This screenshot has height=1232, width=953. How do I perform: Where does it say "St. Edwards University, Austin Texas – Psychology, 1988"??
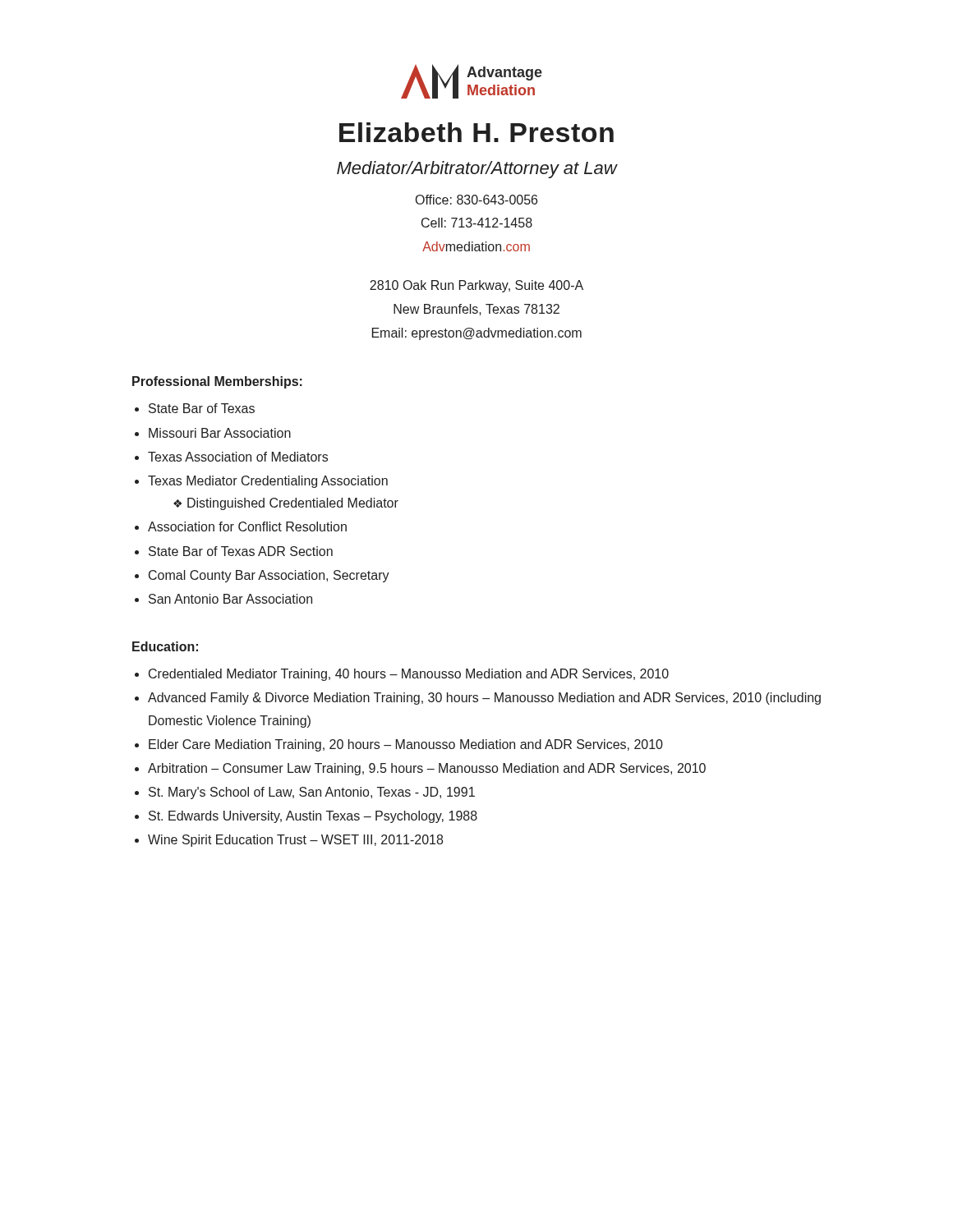coord(313,816)
